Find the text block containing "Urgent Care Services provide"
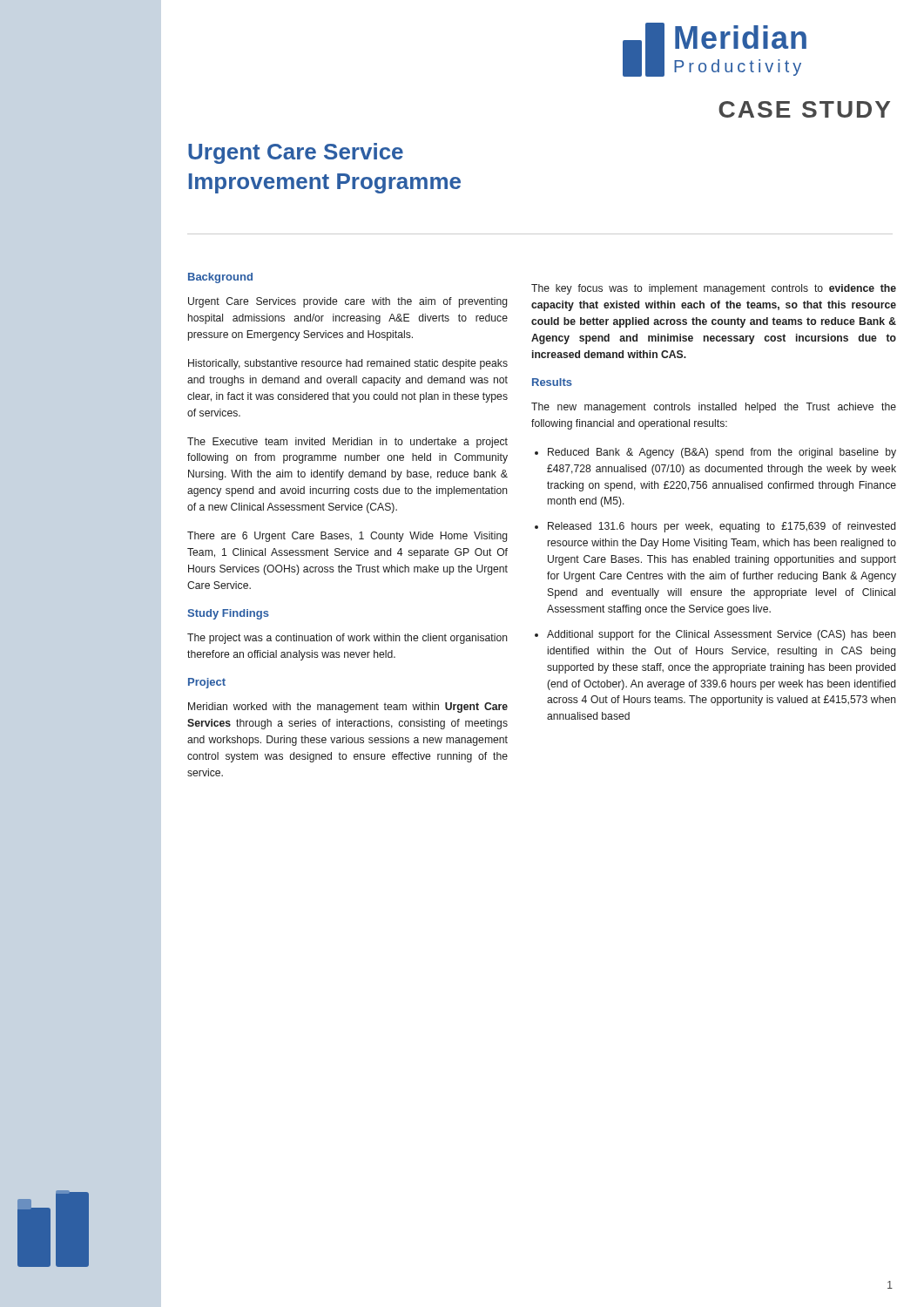The height and width of the screenshot is (1307, 924). pyautogui.click(x=347, y=319)
